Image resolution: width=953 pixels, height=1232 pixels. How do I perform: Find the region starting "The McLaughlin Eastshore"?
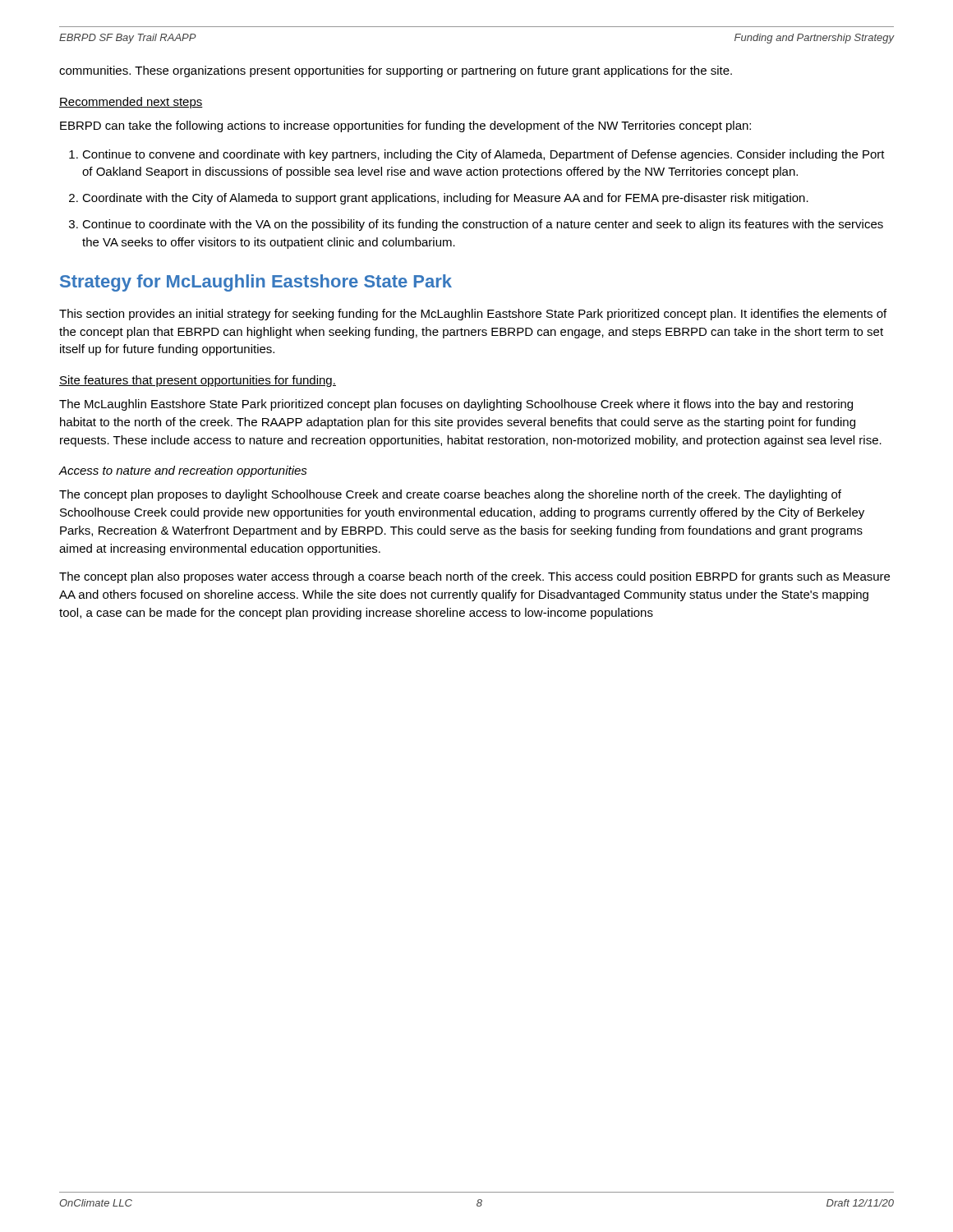(x=476, y=422)
